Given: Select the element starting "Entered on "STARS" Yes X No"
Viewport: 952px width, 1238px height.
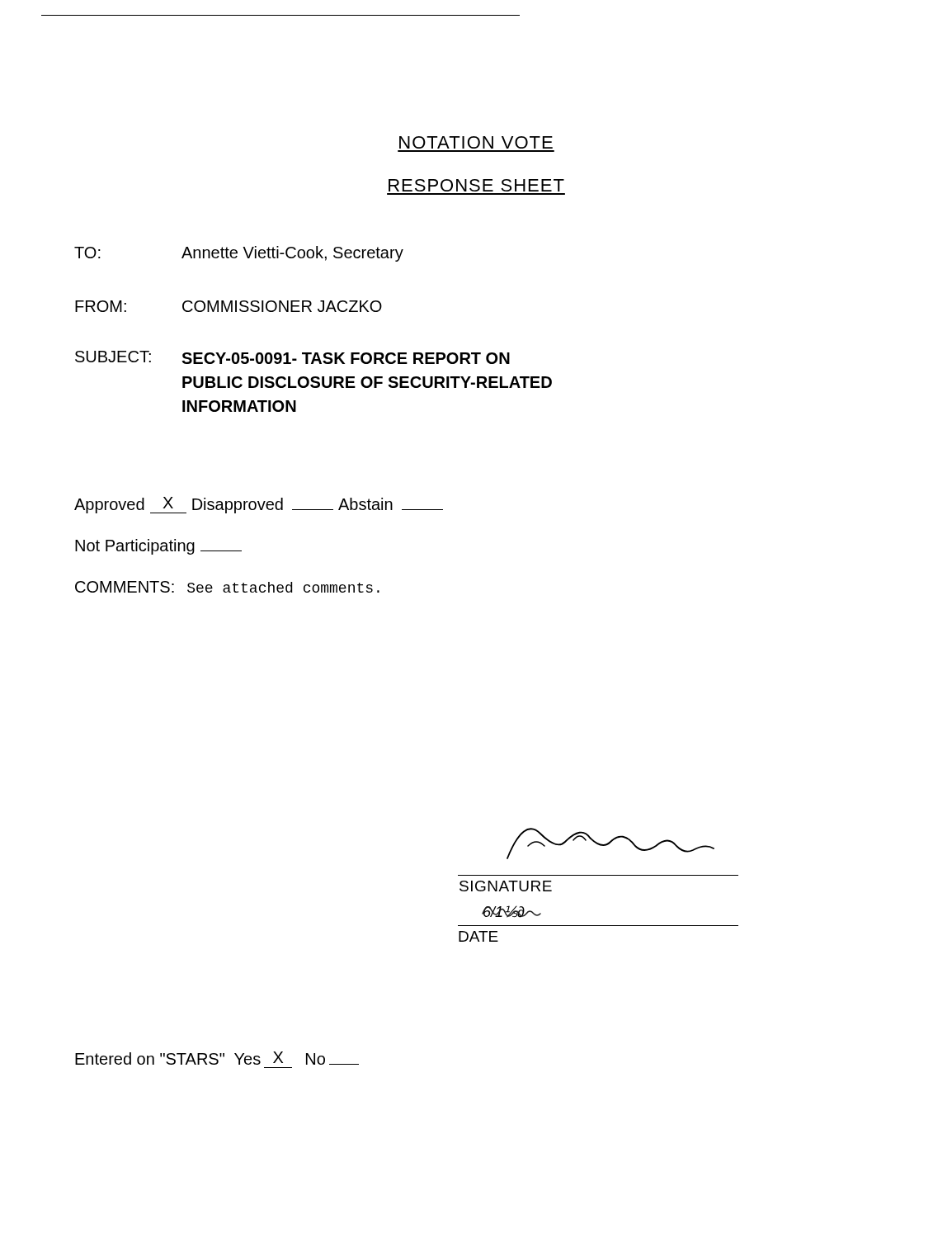Looking at the screenshot, I should coord(216,1059).
